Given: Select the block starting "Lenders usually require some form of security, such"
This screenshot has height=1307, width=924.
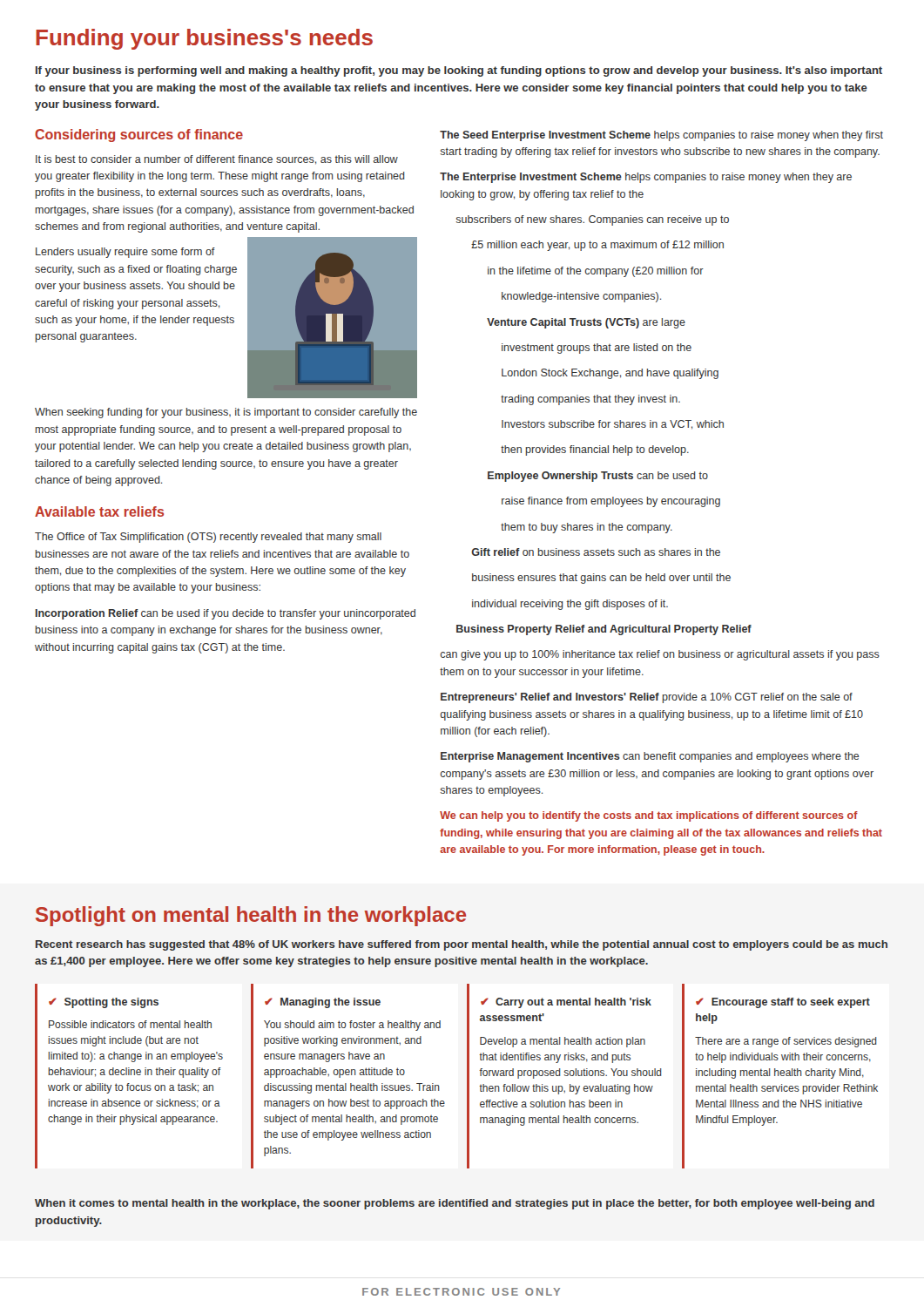Looking at the screenshot, I should pos(137,295).
